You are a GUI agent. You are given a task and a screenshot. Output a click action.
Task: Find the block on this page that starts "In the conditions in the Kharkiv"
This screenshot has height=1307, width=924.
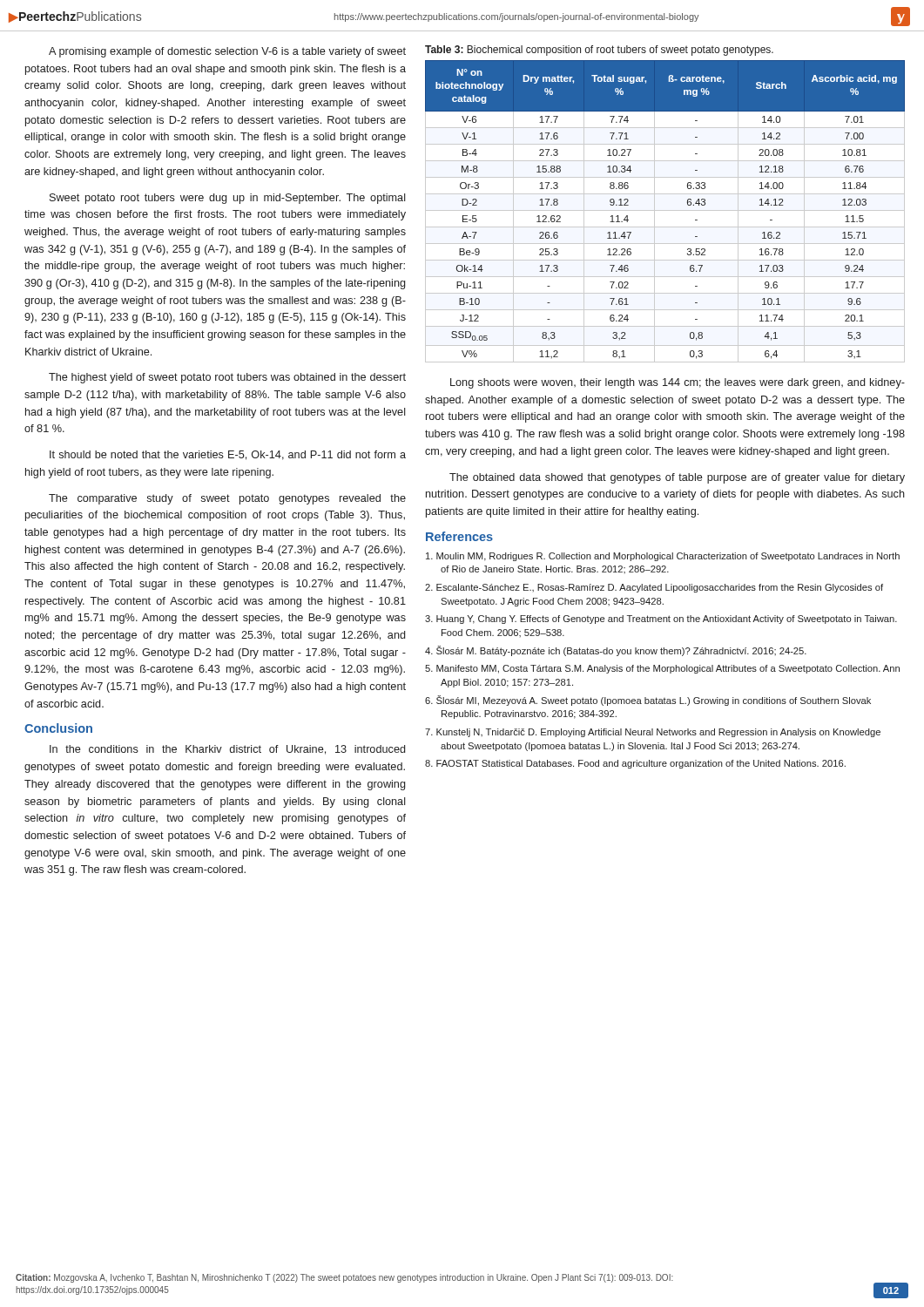(x=215, y=810)
